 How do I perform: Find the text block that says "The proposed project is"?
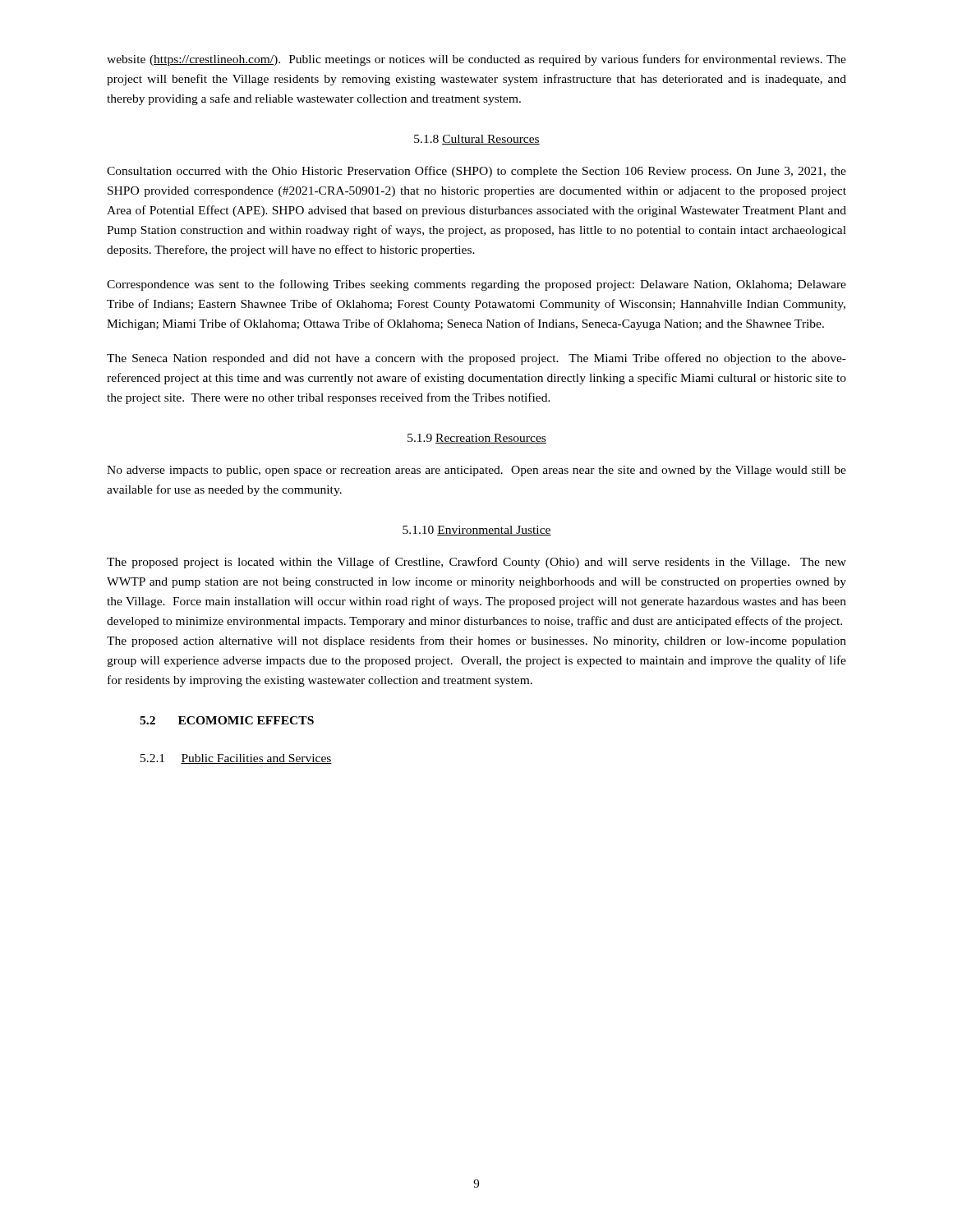pos(476,621)
